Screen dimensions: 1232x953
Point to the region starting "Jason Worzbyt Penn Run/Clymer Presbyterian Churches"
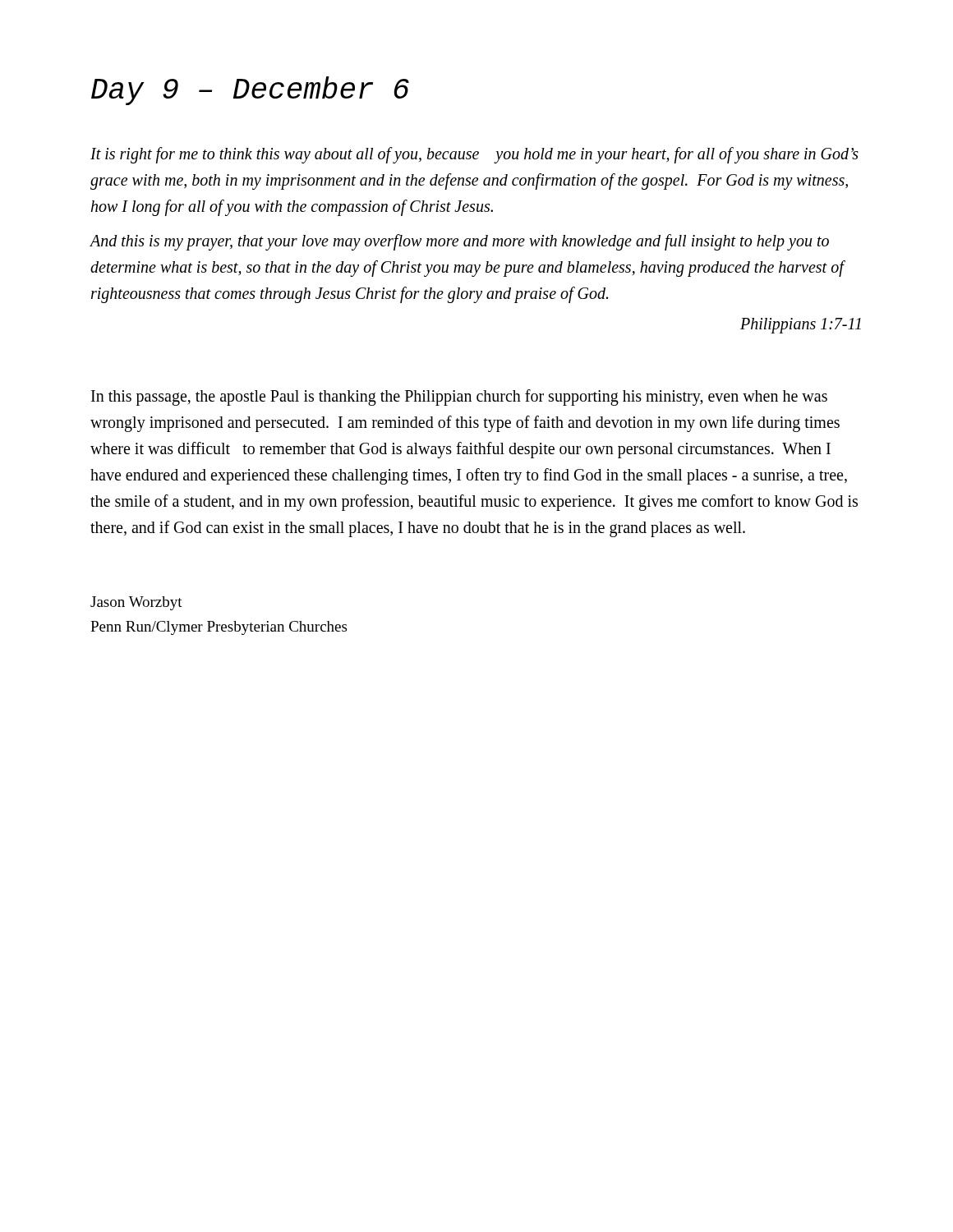(219, 614)
